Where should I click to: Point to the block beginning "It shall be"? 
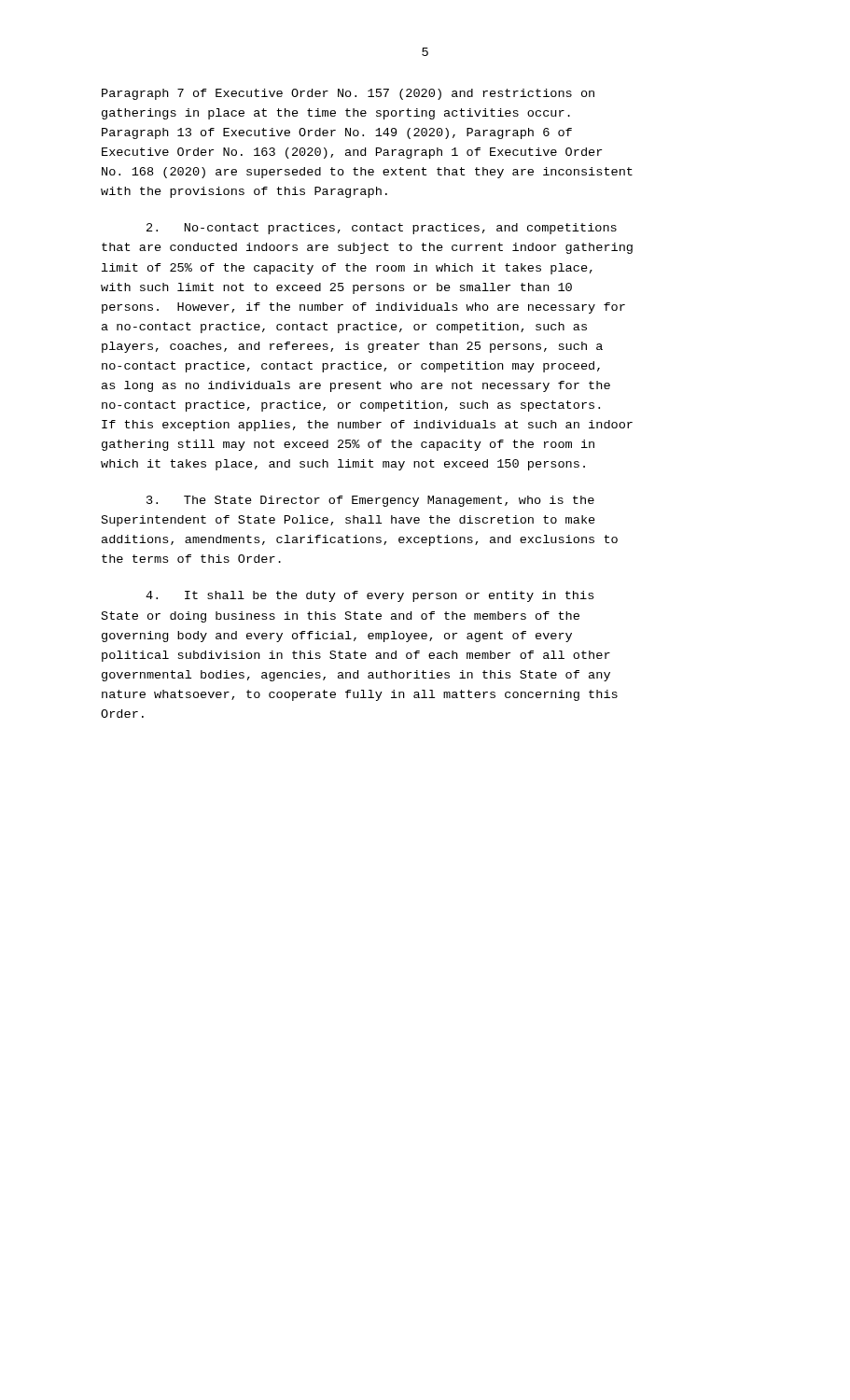(360, 655)
